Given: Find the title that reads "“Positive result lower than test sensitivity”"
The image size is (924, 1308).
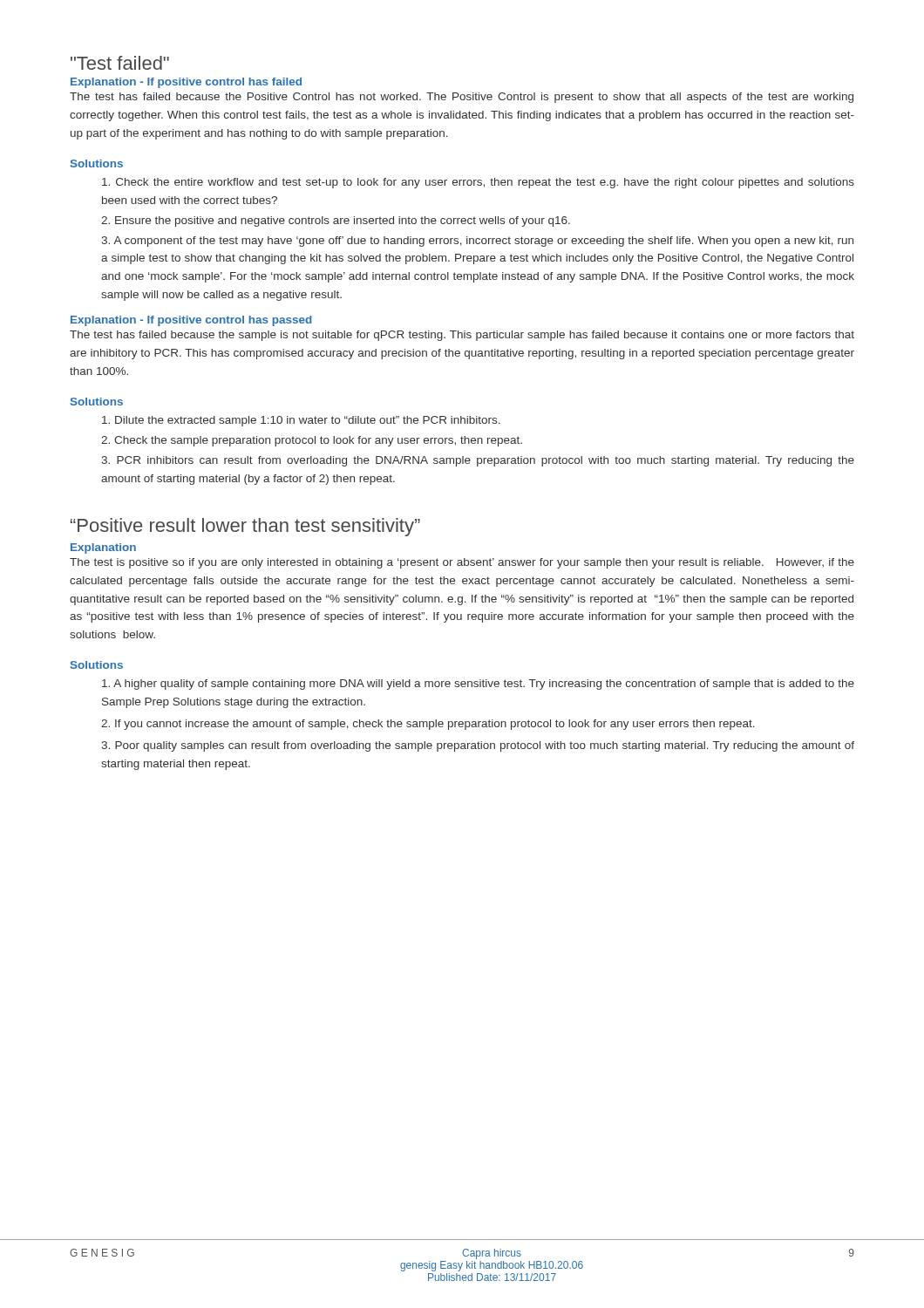Looking at the screenshot, I should click(x=245, y=525).
